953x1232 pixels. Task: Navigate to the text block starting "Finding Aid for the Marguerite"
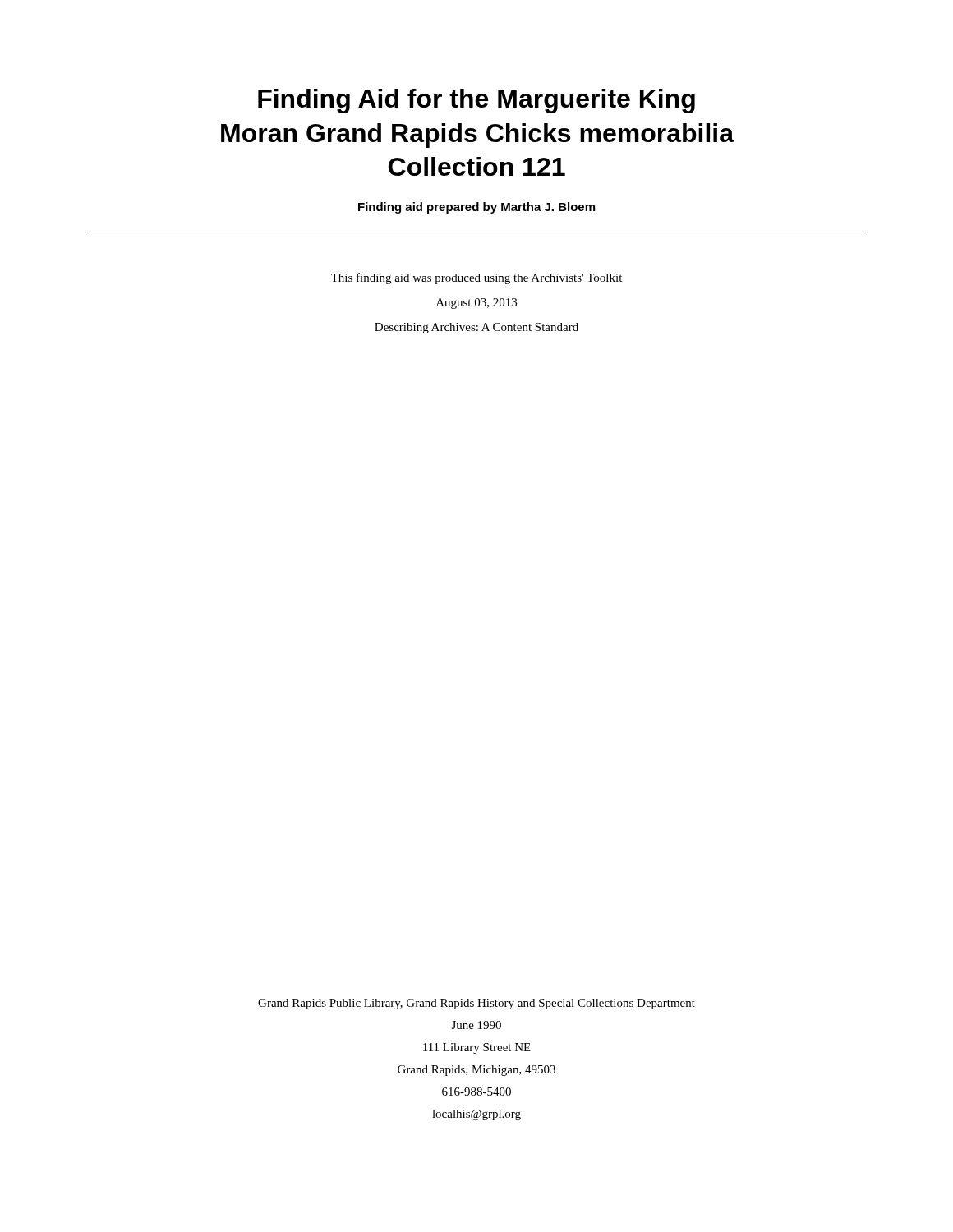pos(476,133)
